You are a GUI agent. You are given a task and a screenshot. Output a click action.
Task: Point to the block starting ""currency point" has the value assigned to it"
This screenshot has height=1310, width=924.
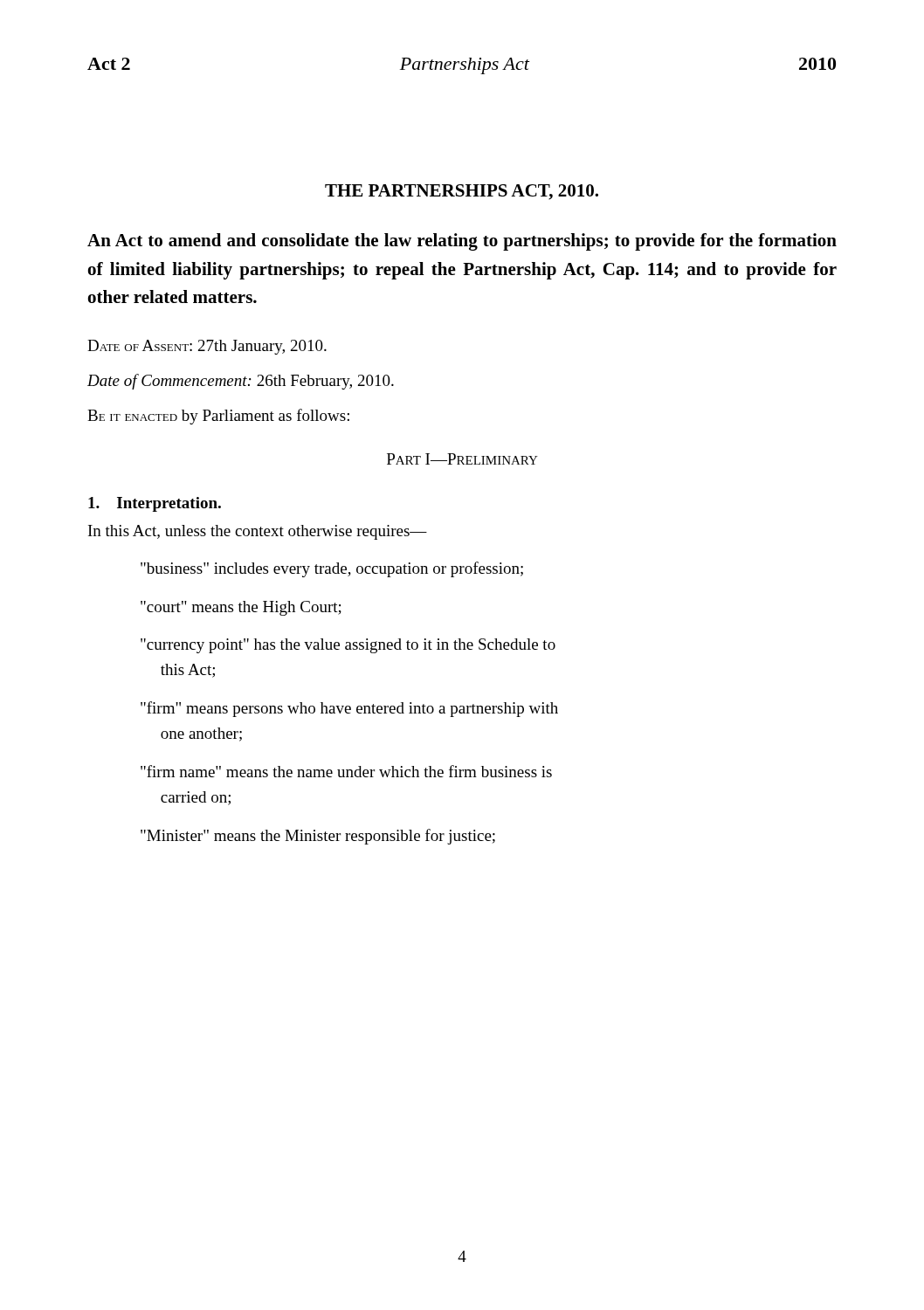click(348, 657)
